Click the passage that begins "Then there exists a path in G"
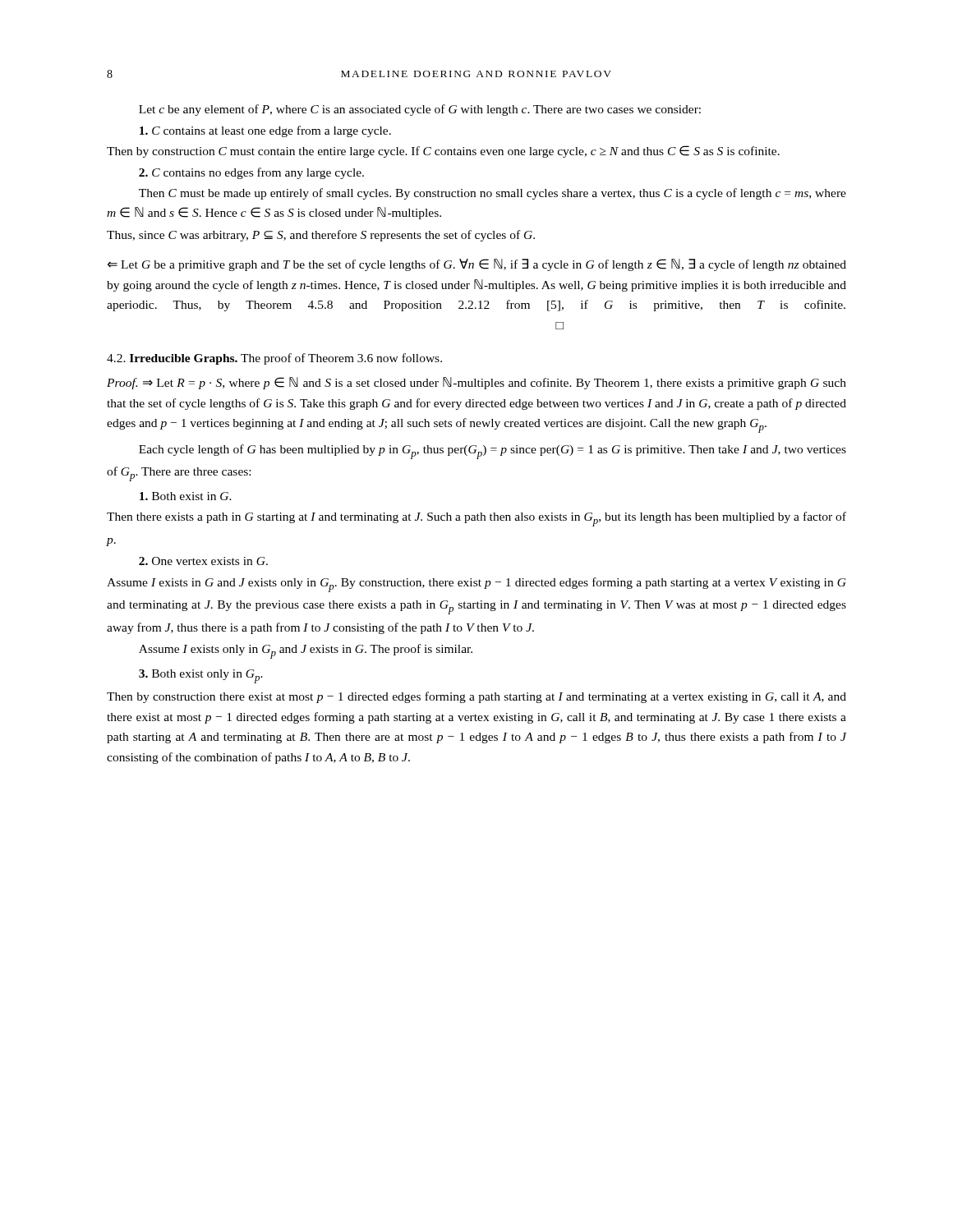The height and width of the screenshot is (1232, 953). [476, 528]
